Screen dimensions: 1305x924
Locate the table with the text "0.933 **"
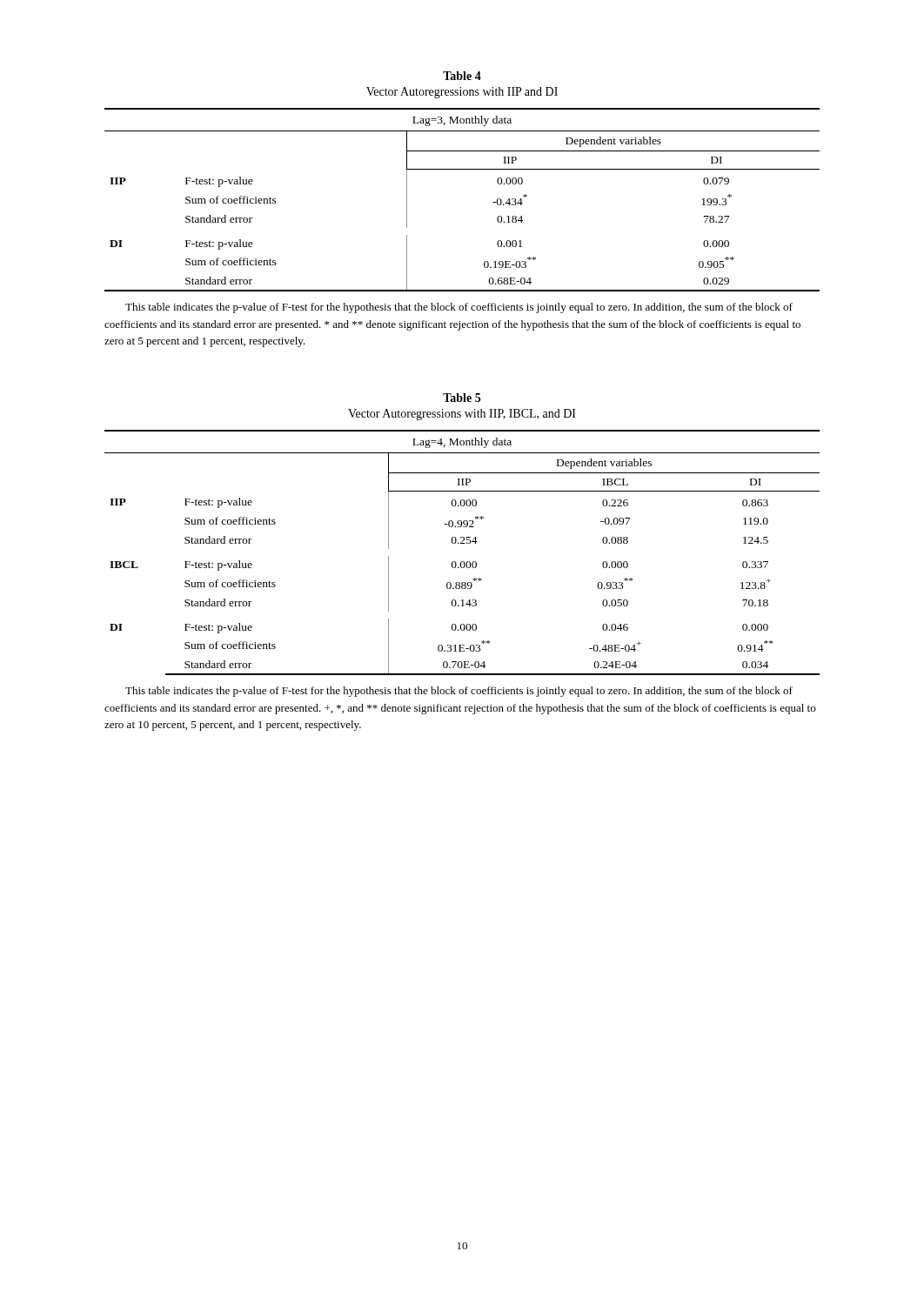[462, 552]
